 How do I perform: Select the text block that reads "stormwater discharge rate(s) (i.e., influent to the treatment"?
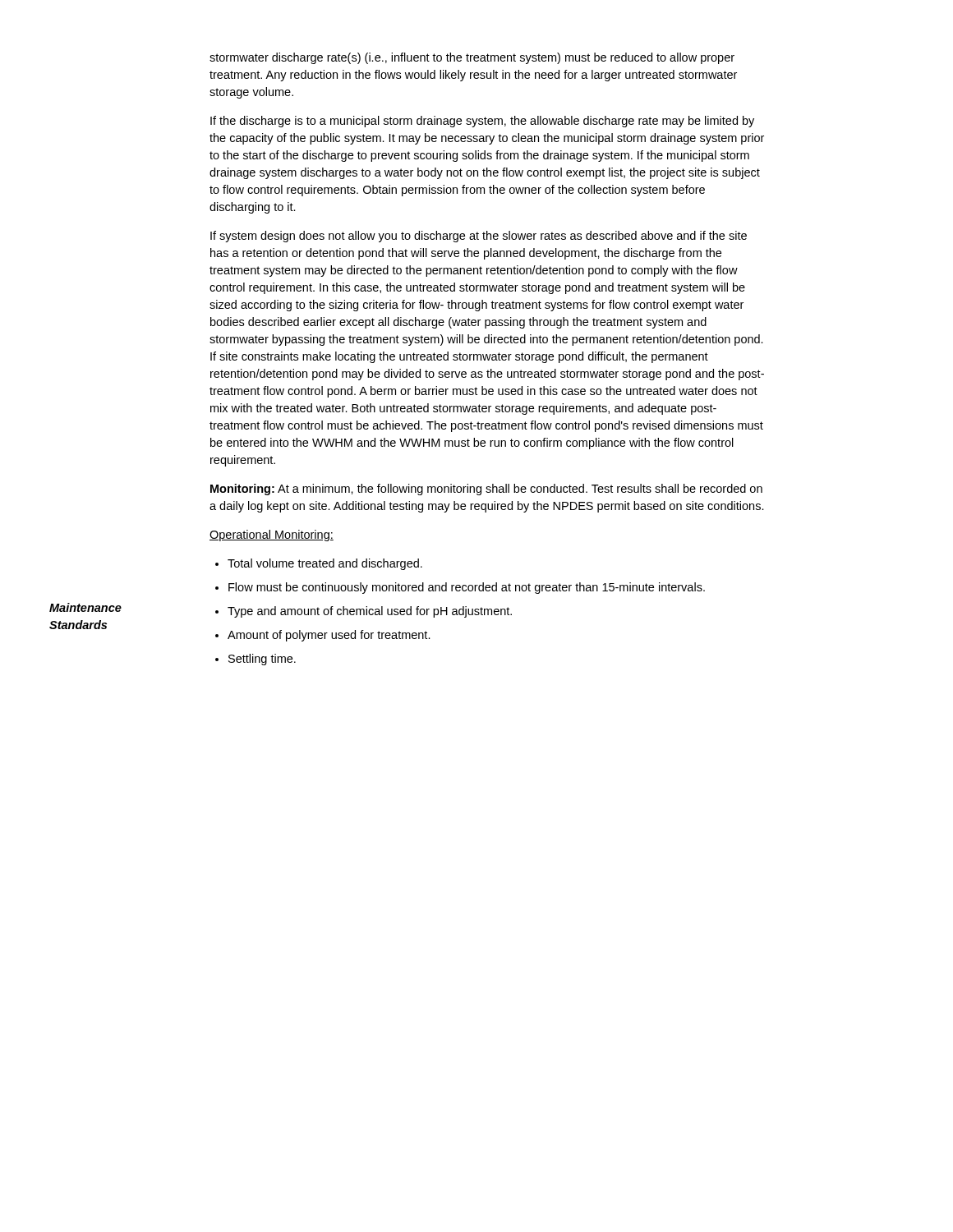[x=489, y=259]
